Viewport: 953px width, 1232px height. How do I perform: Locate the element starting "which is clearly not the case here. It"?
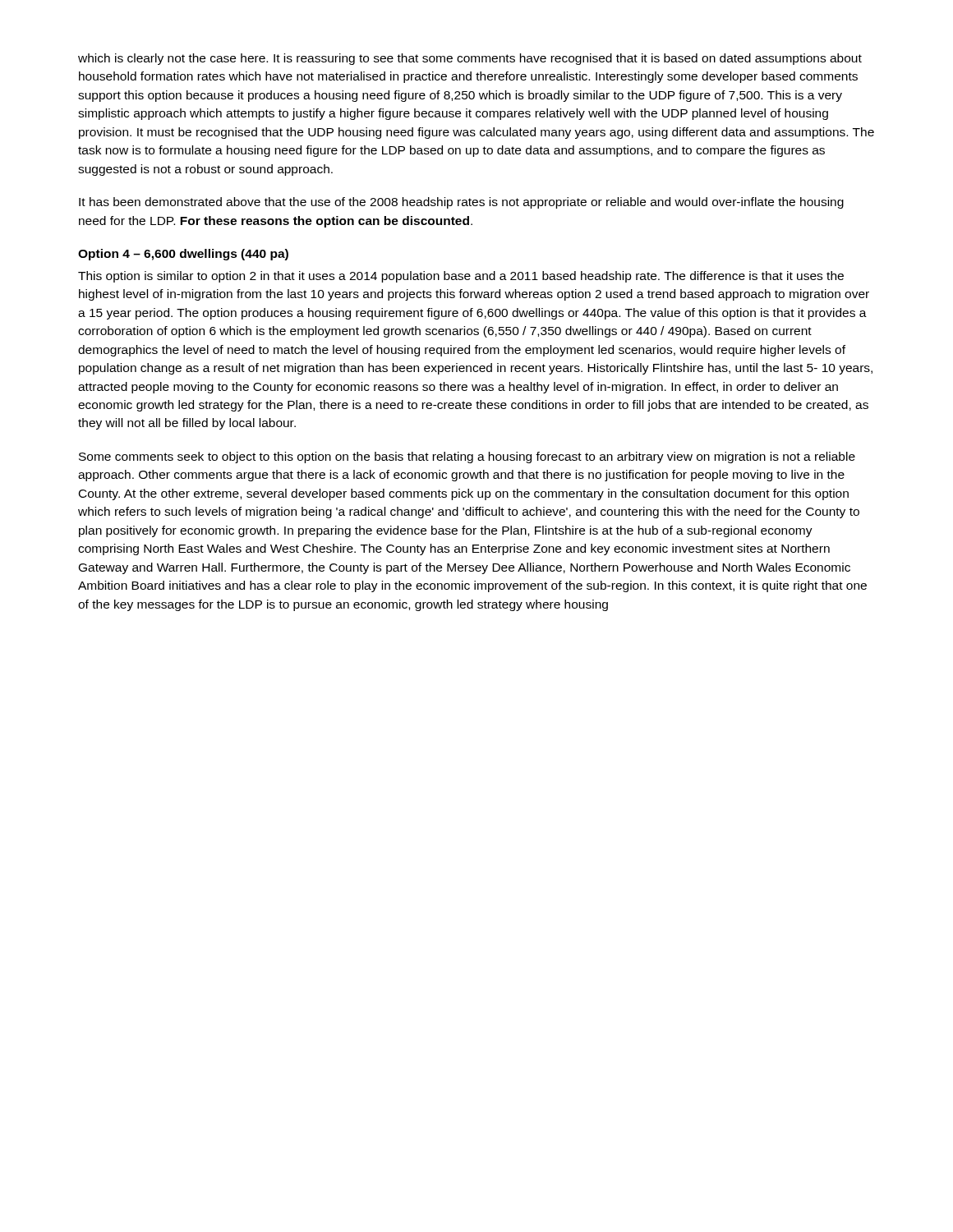[476, 113]
